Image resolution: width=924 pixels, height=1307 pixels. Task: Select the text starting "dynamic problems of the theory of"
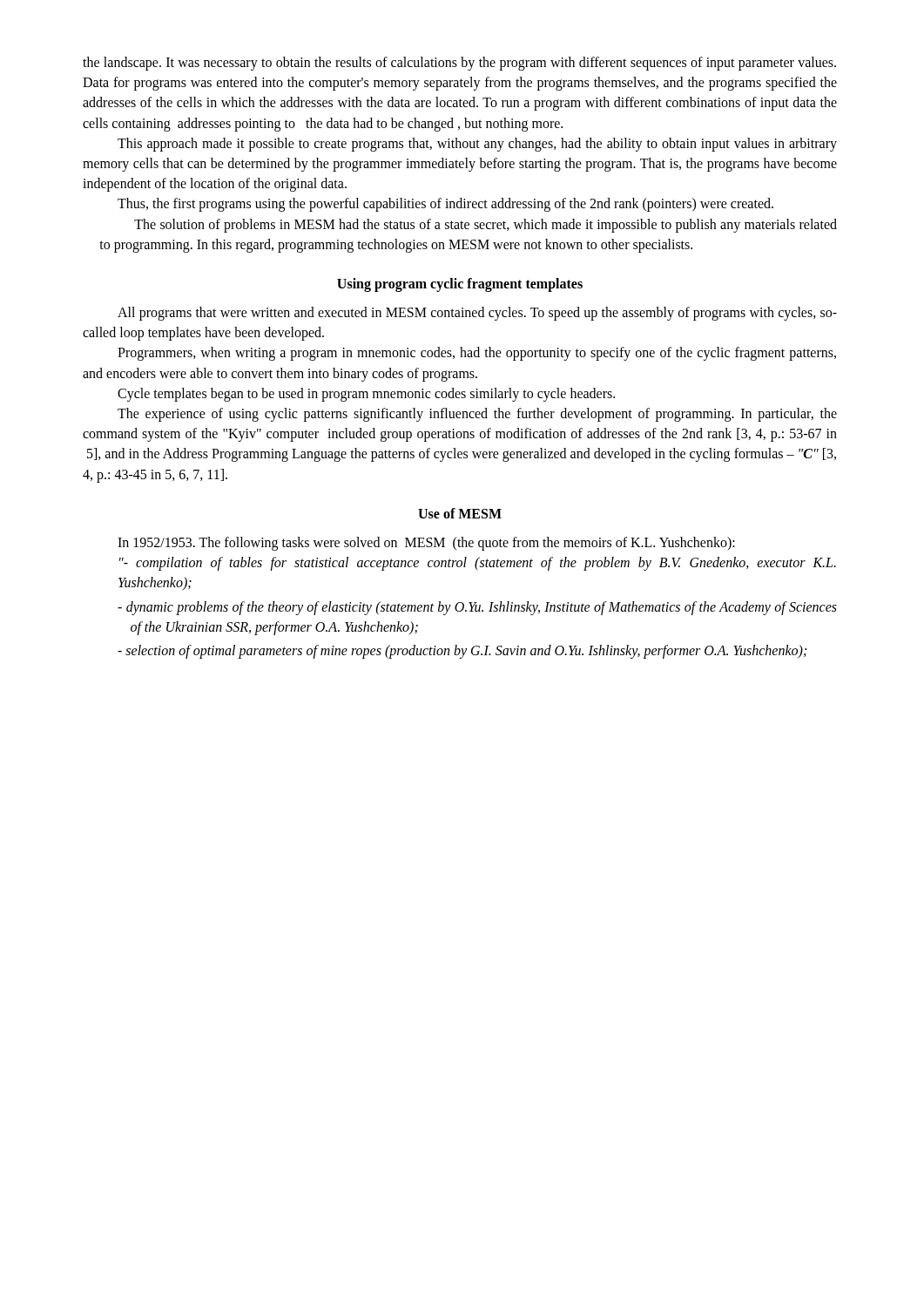477,617
